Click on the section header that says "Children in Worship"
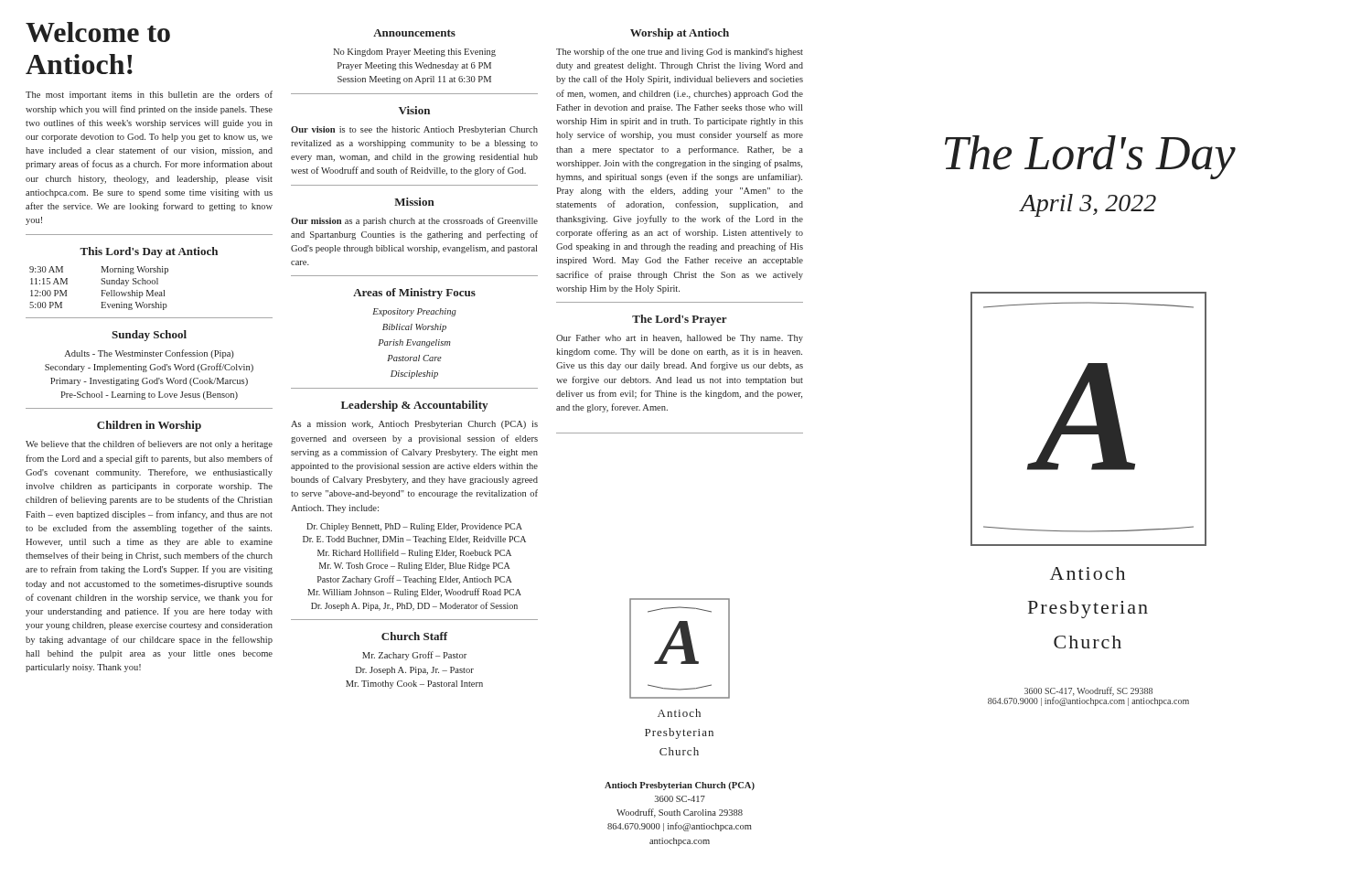1372x888 pixels. [149, 425]
